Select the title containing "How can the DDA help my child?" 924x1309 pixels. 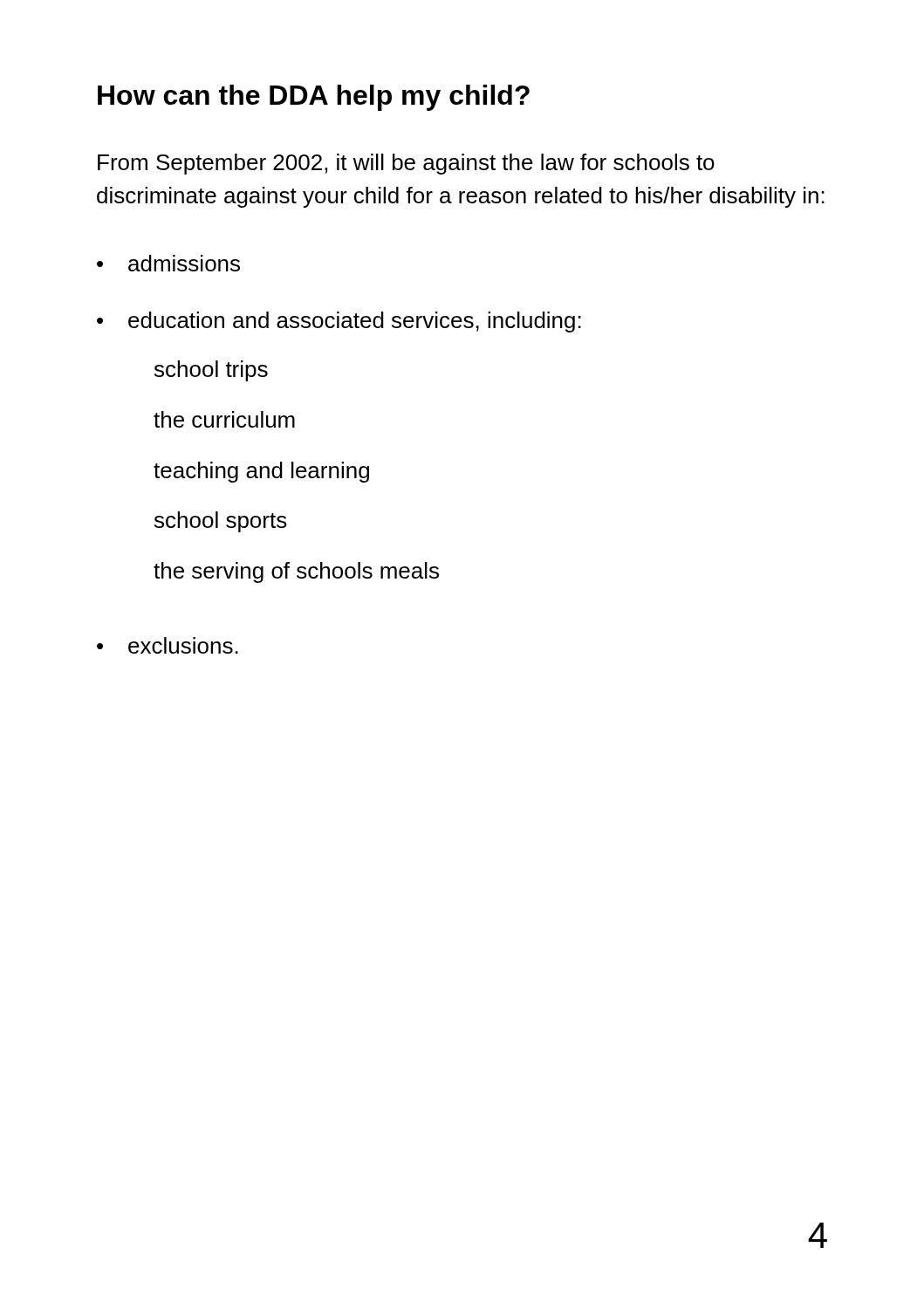click(x=313, y=95)
